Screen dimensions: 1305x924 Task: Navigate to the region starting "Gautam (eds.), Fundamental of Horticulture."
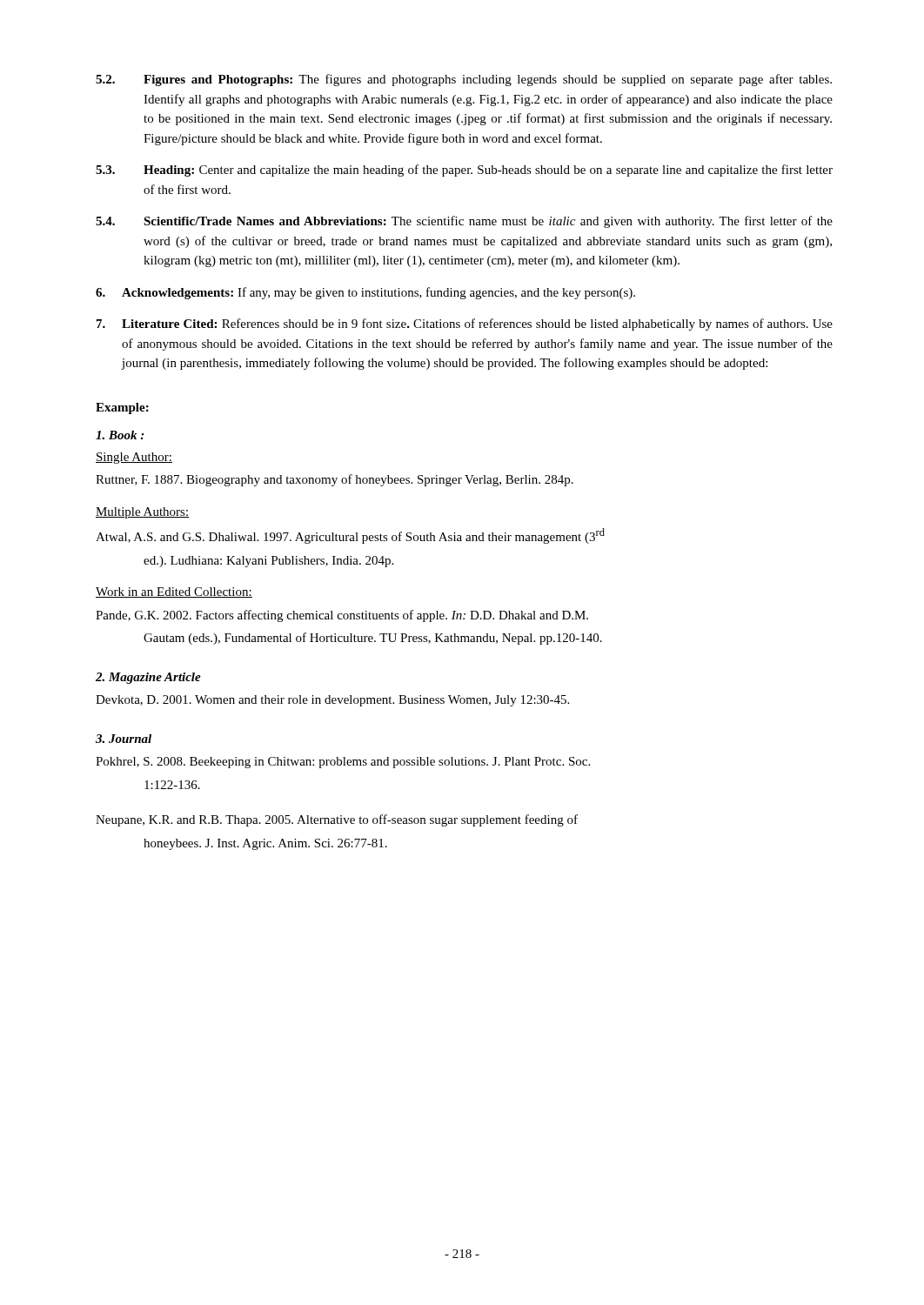(x=373, y=638)
